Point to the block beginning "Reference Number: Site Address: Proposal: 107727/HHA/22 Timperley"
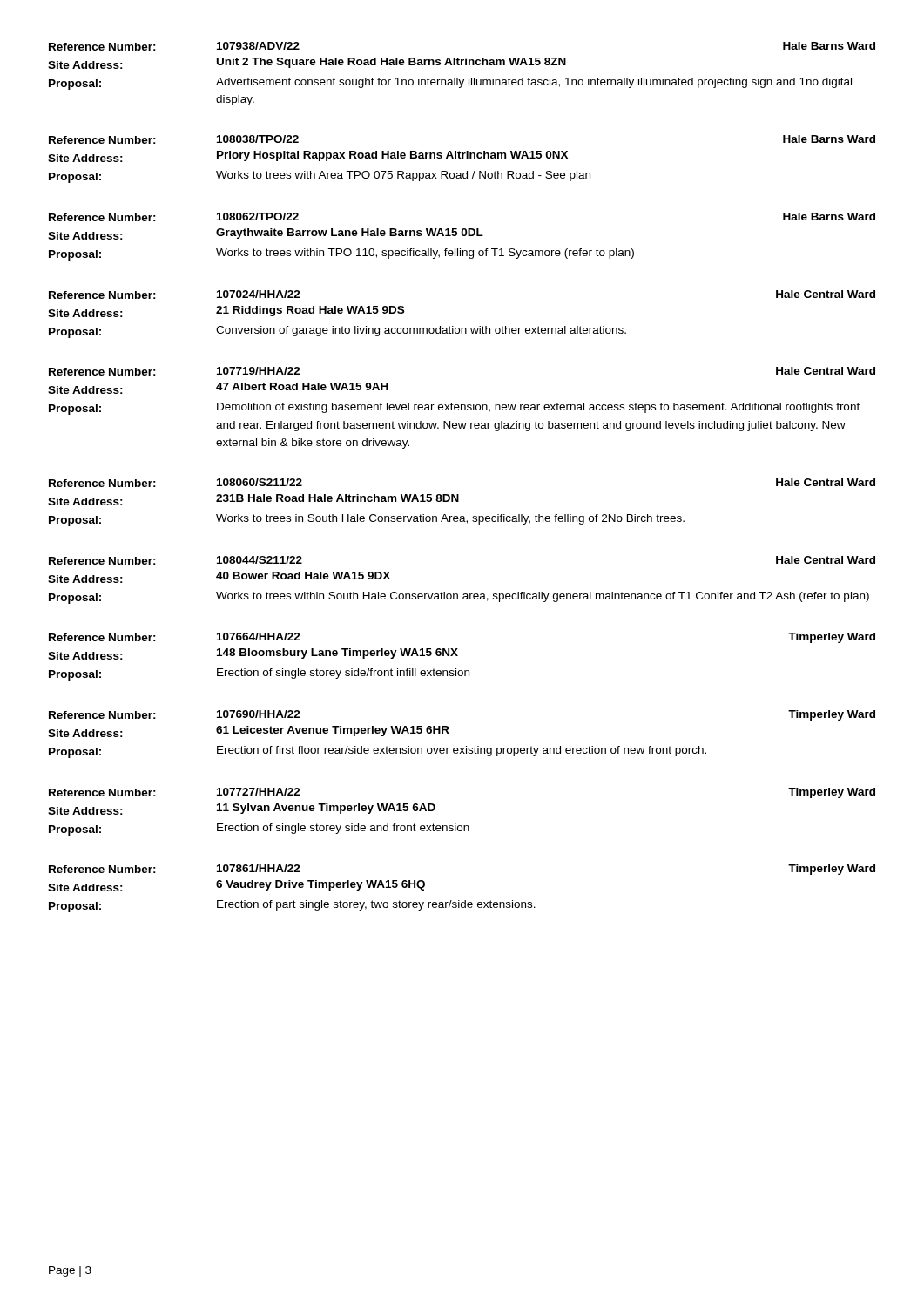The width and height of the screenshot is (924, 1307). point(101,793)
